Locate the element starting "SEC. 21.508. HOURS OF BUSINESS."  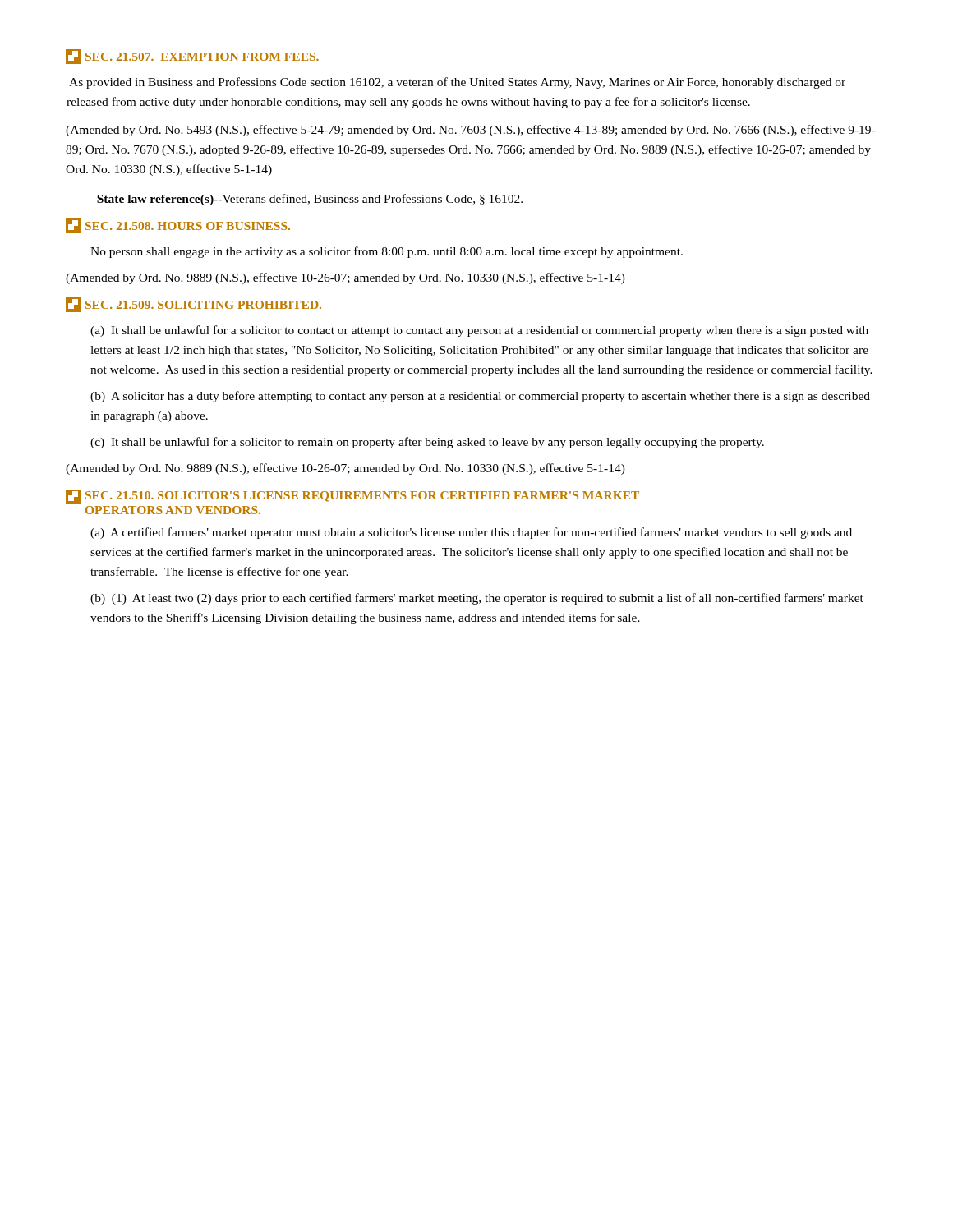(x=178, y=226)
